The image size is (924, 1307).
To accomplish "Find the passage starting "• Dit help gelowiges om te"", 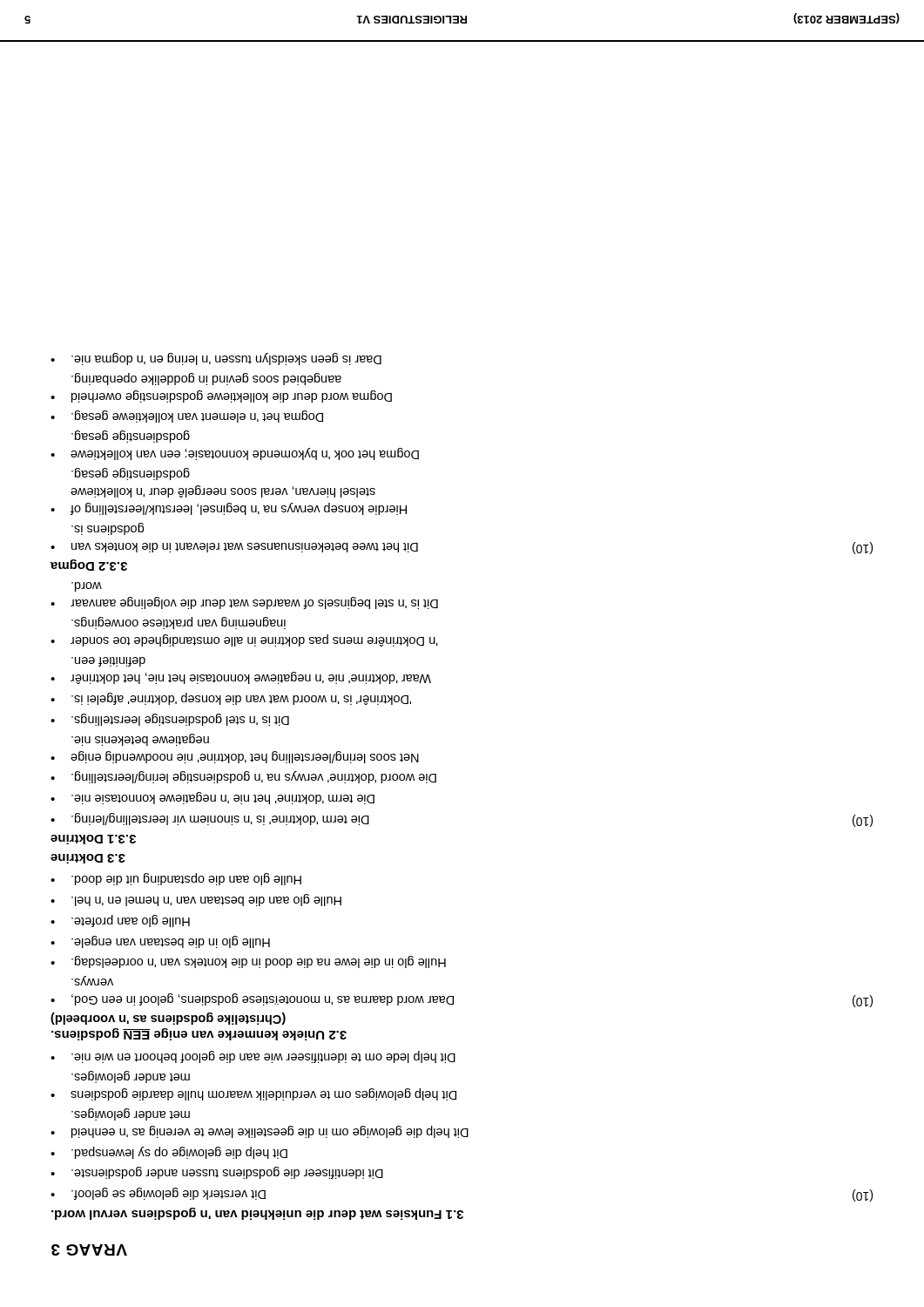I will pos(254,1087).
